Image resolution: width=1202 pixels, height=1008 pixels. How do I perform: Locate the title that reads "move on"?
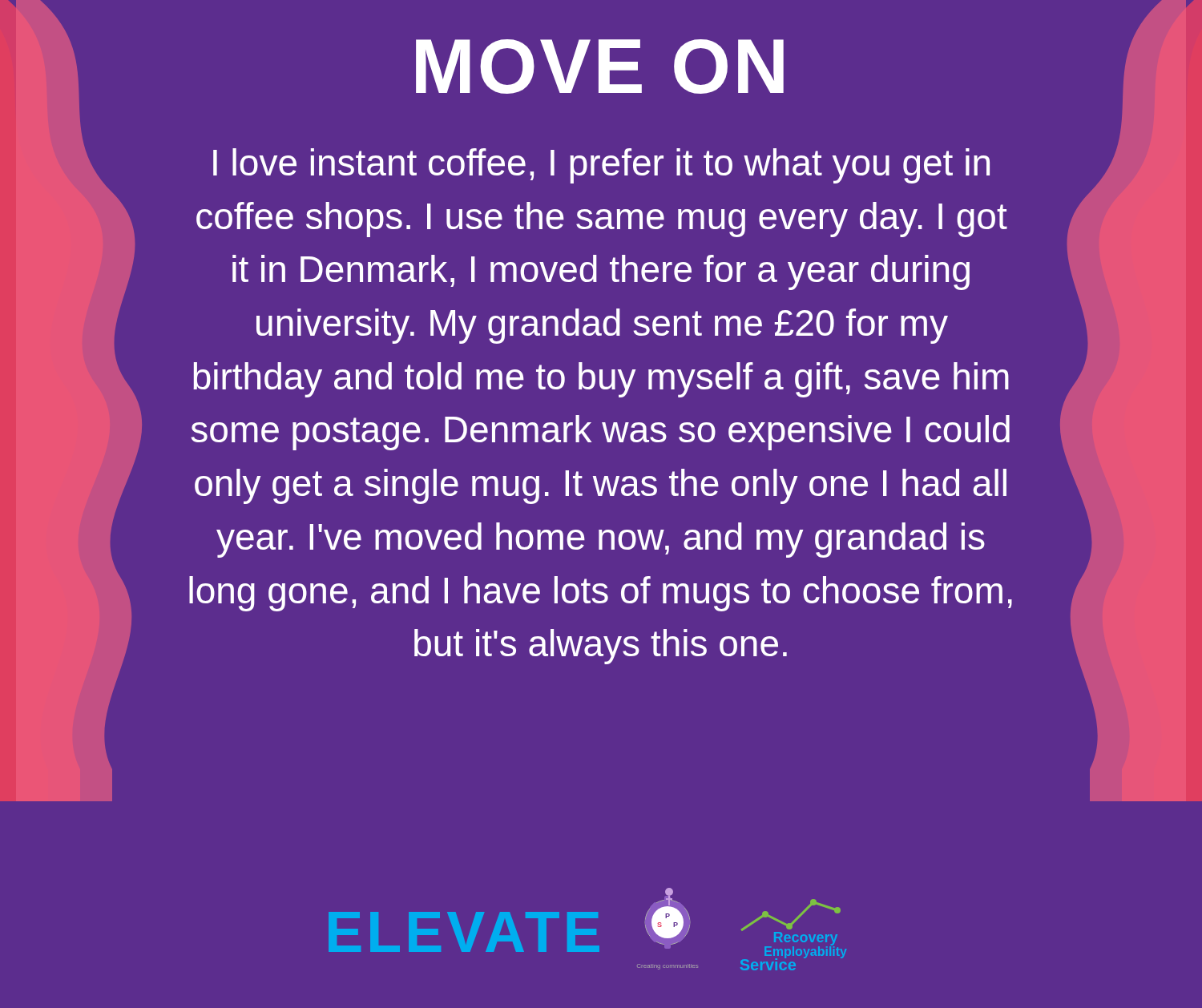(601, 67)
